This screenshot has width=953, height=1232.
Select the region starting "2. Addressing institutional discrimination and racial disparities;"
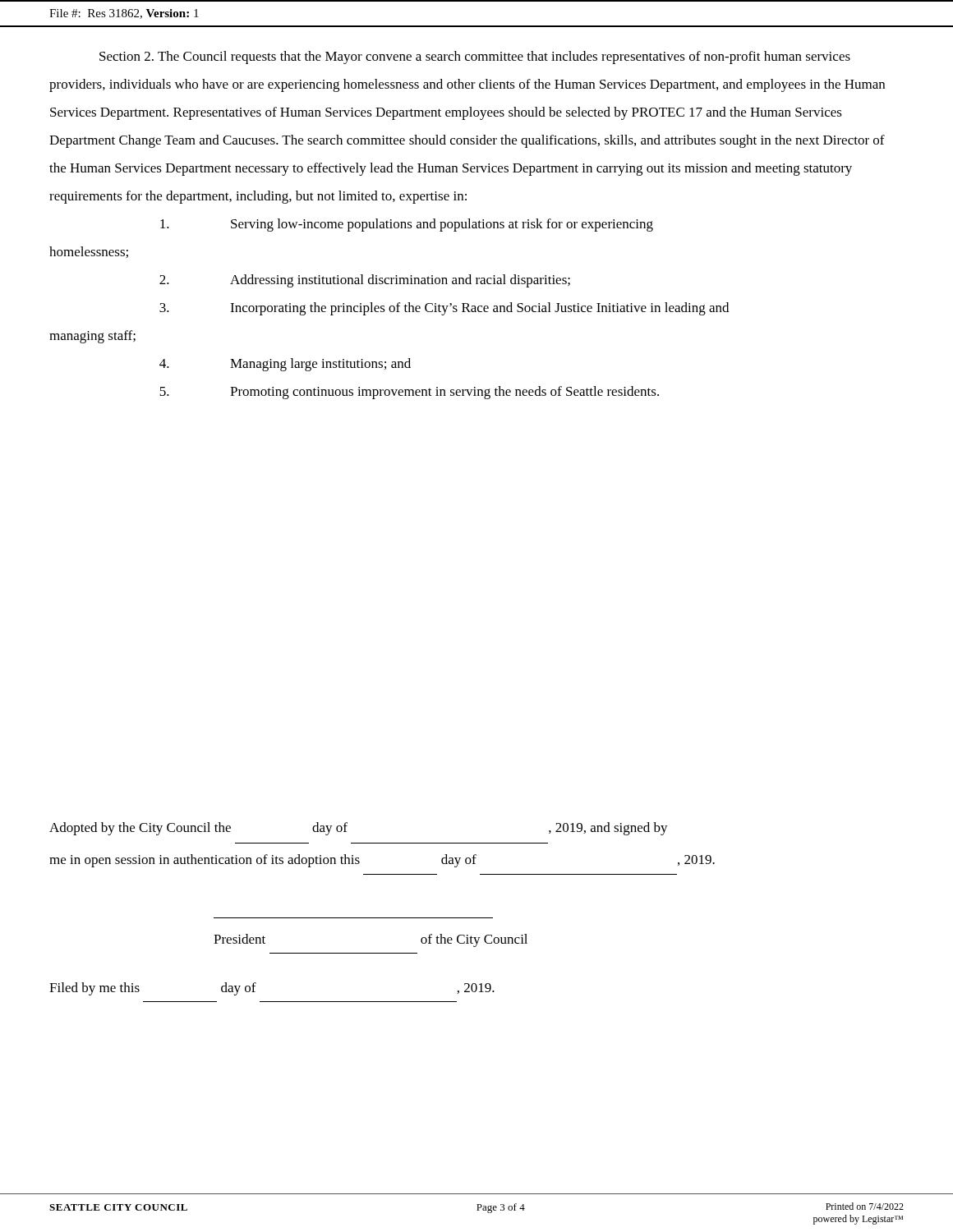[x=476, y=280]
